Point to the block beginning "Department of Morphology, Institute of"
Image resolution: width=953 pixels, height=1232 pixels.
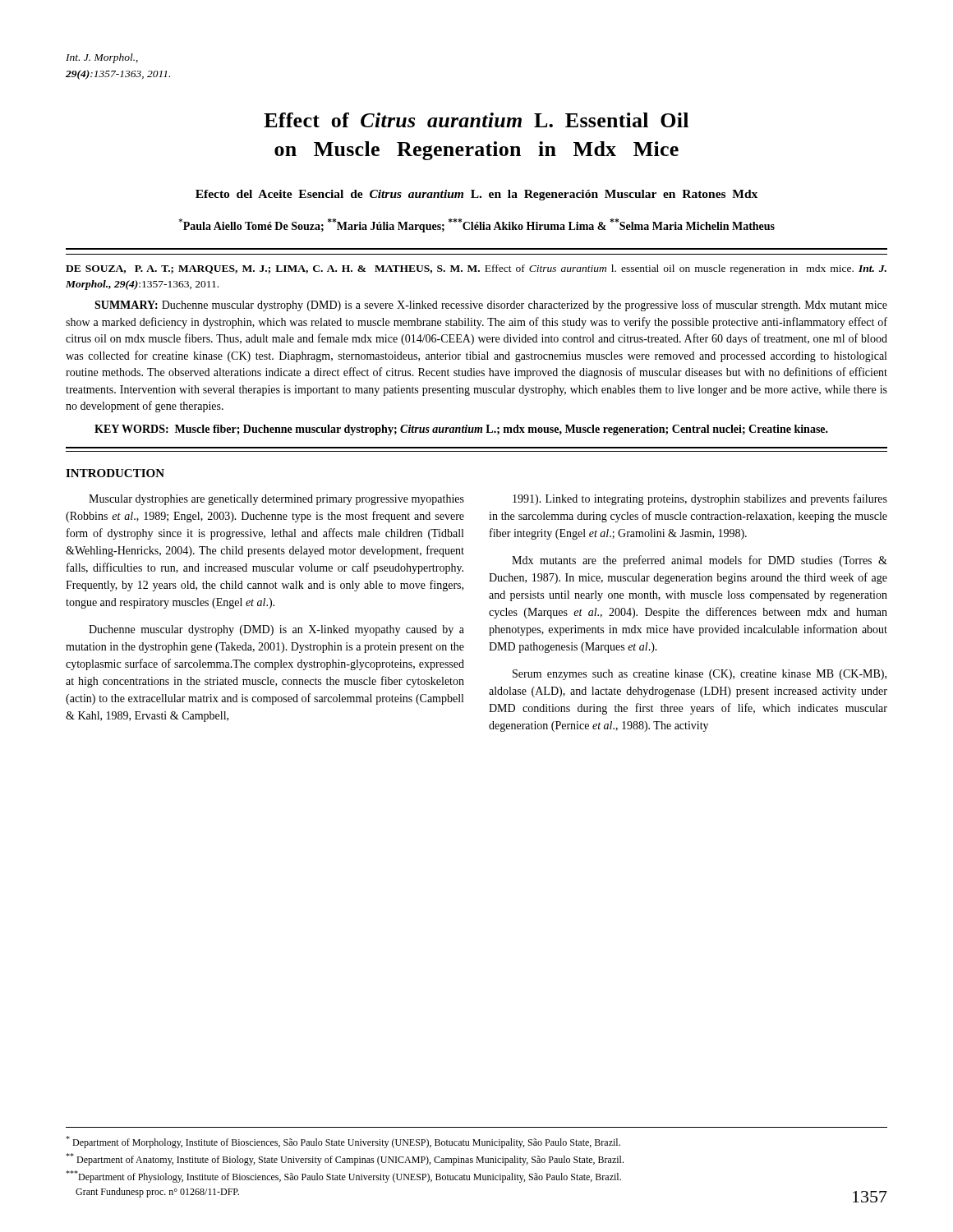pos(476,1166)
